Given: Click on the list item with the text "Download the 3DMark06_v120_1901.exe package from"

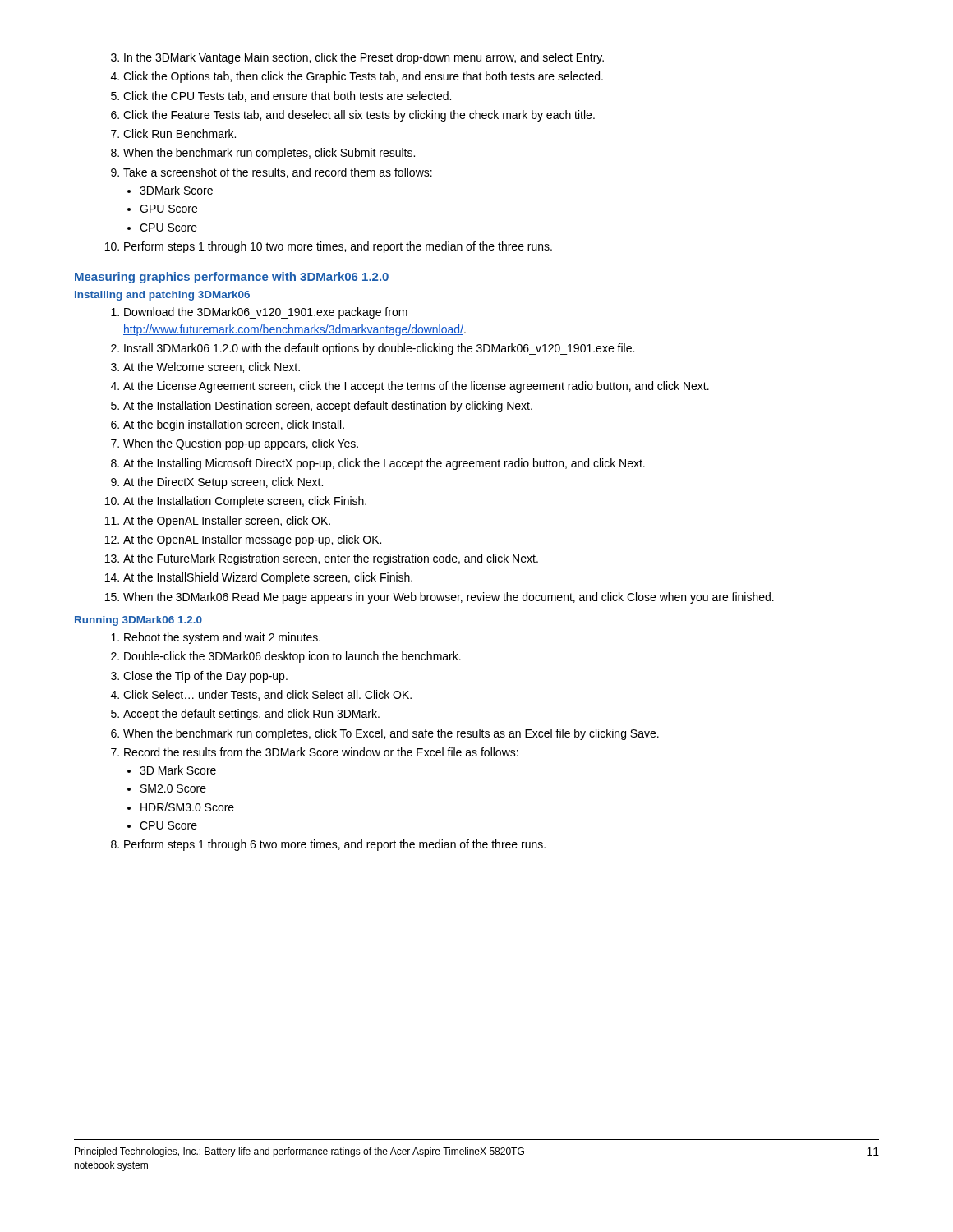Looking at the screenshot, I should click(x=485, y=455).
